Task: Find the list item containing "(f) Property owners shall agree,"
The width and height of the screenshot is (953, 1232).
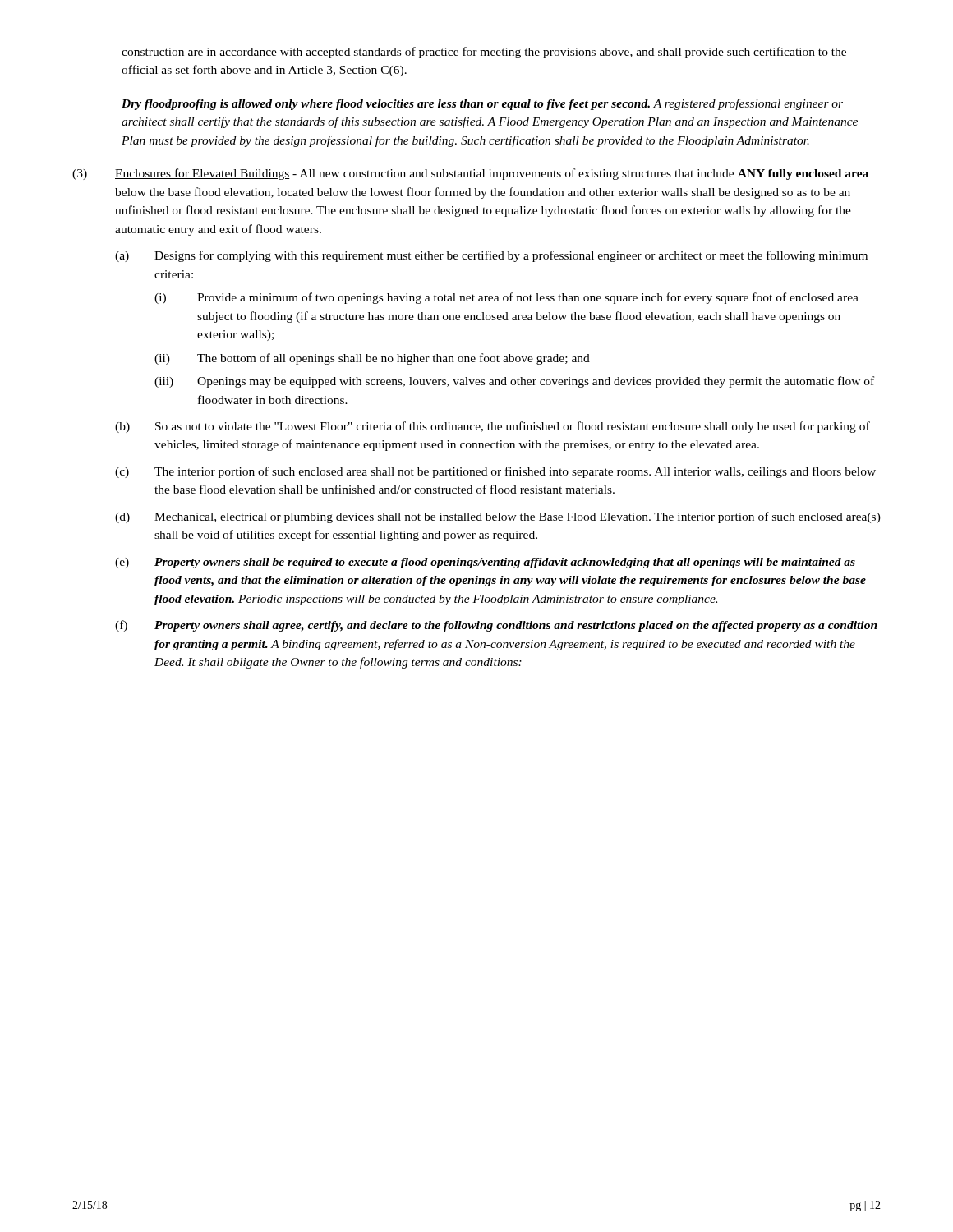Action: coord(498,644)
